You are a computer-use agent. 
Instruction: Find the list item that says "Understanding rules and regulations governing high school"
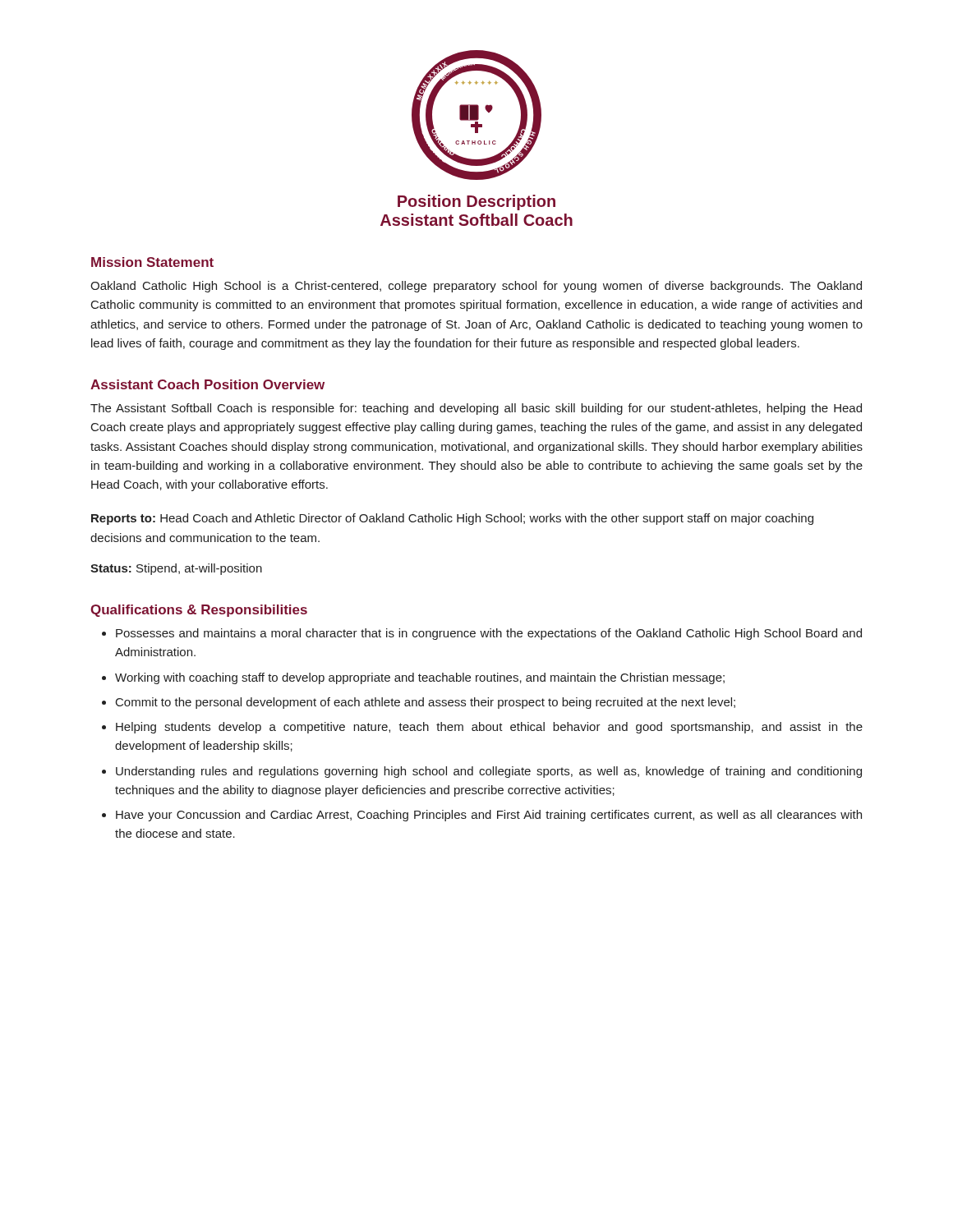click(489, 780)
